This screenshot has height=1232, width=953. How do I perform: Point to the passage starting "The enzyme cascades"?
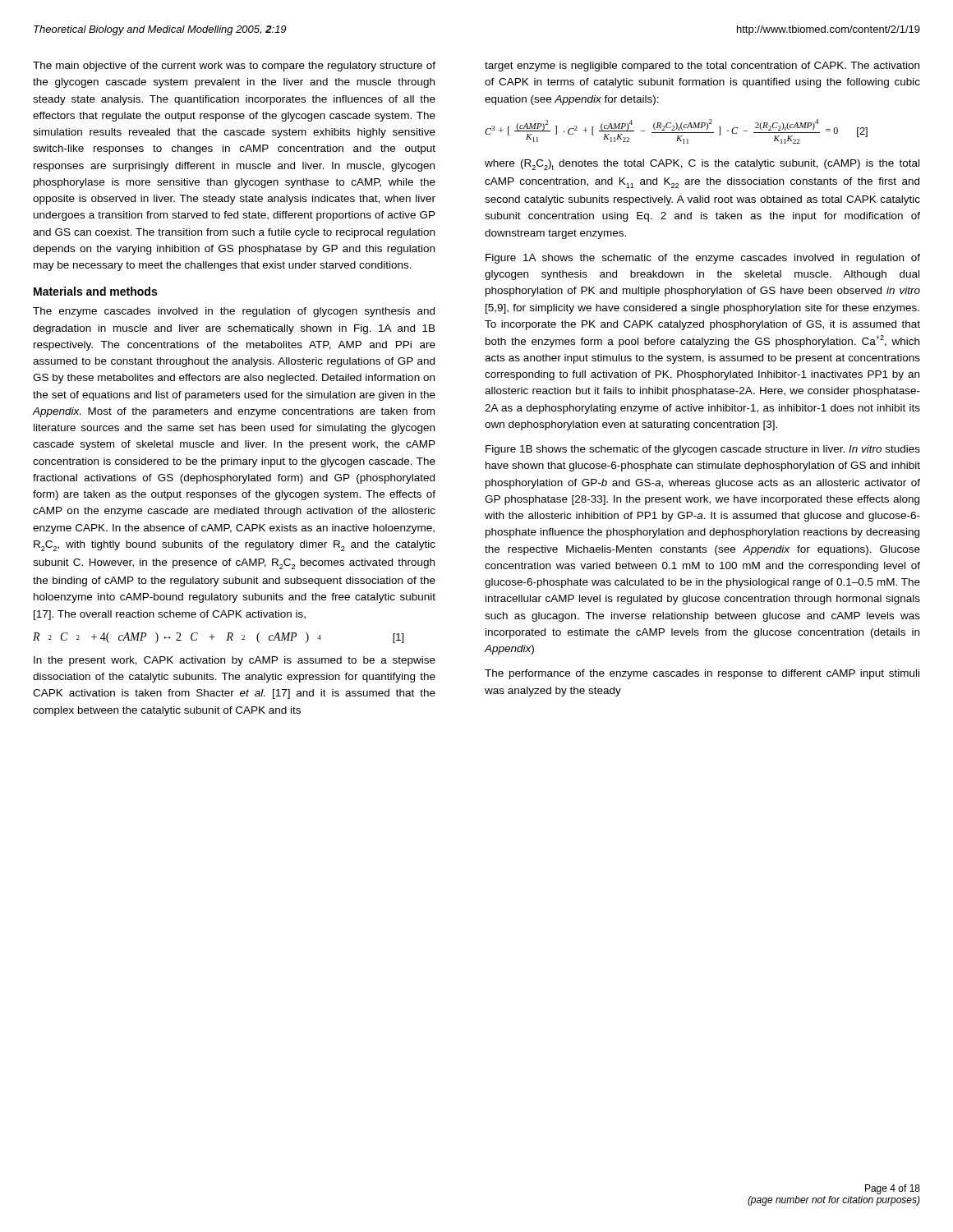[234, 463]
